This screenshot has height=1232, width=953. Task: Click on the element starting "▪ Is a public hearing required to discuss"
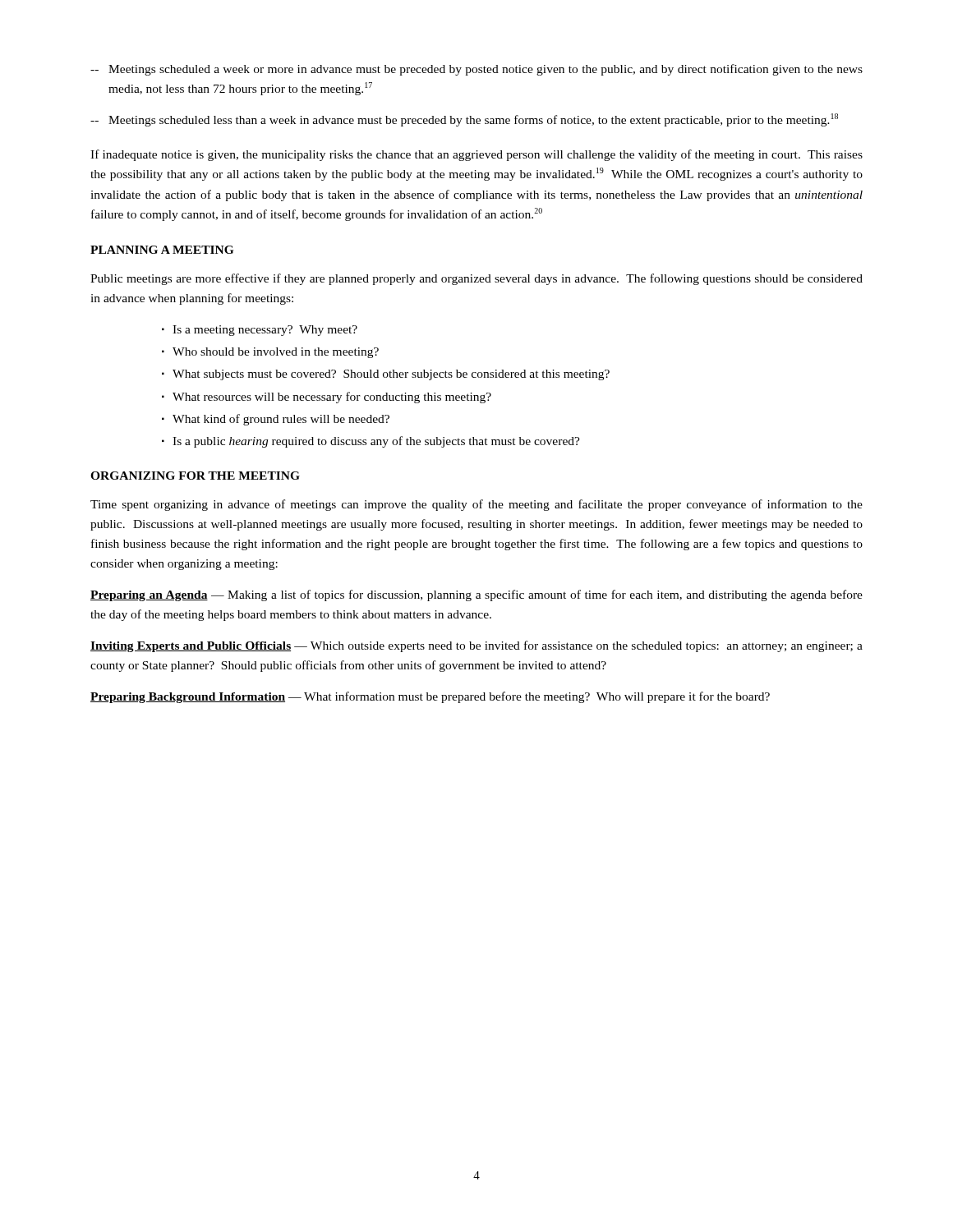(x=501, y=441)
